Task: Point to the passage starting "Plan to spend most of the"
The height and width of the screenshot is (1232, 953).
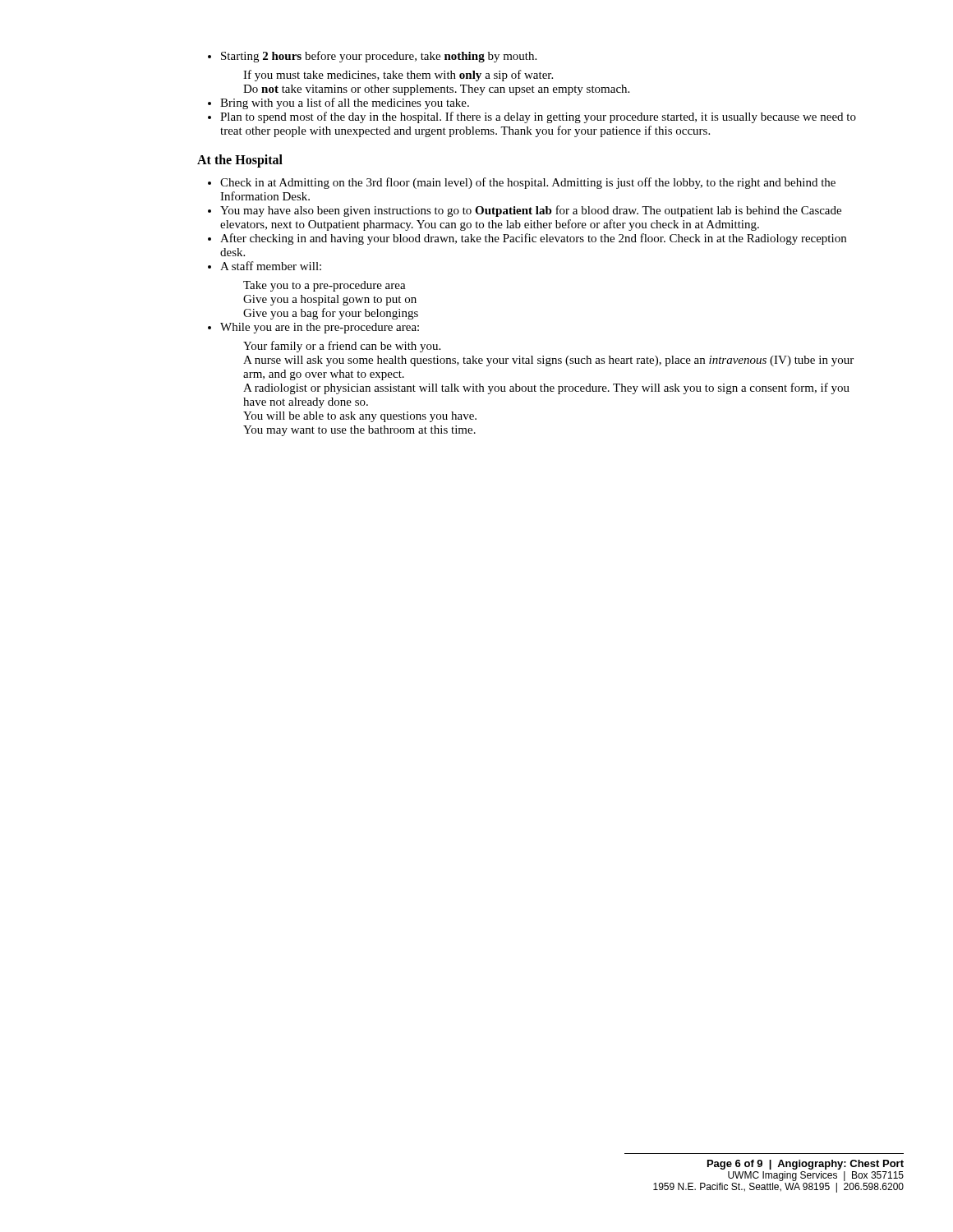Action: click(x=545, y=124)
